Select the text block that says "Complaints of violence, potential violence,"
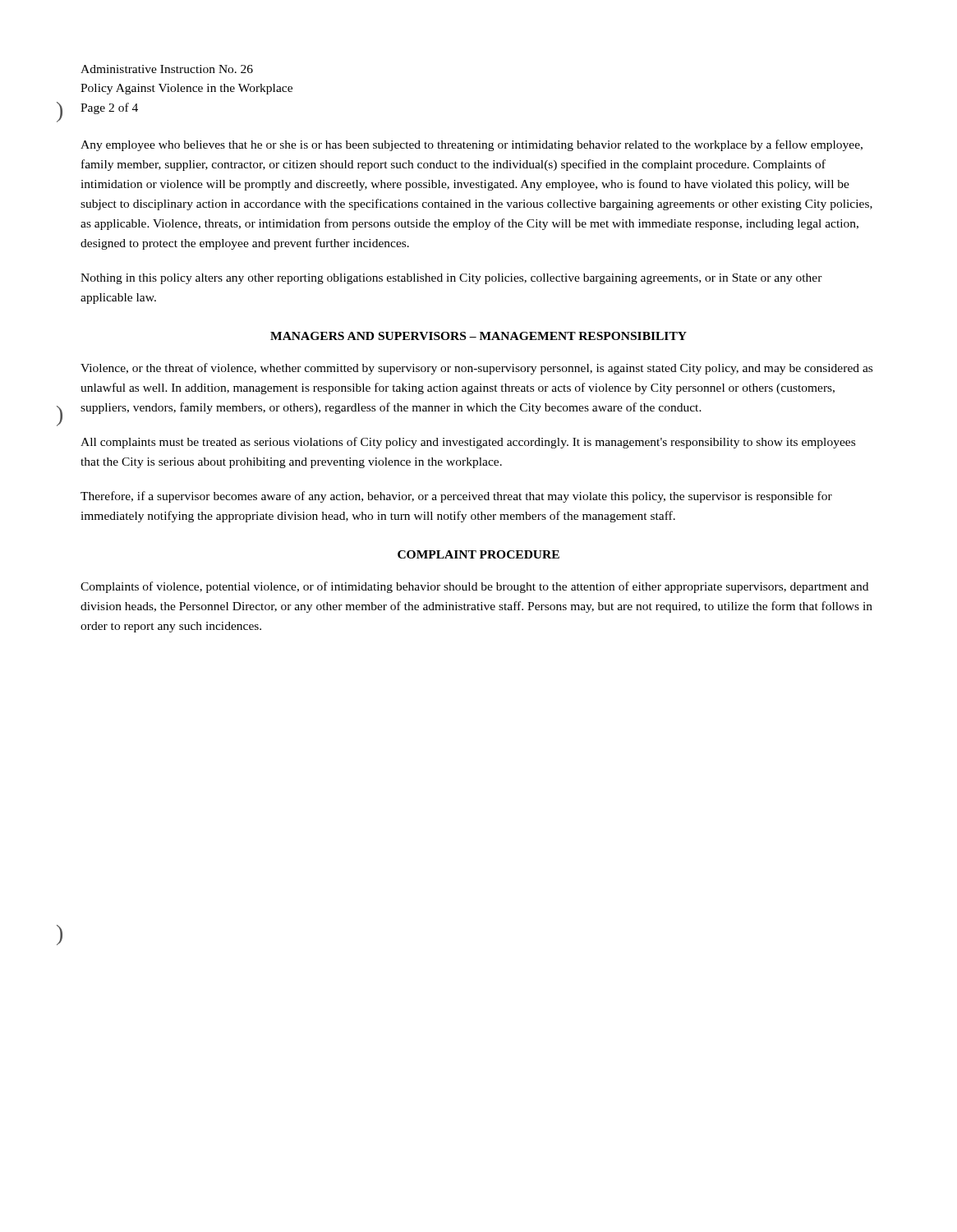 coord(476,606)
